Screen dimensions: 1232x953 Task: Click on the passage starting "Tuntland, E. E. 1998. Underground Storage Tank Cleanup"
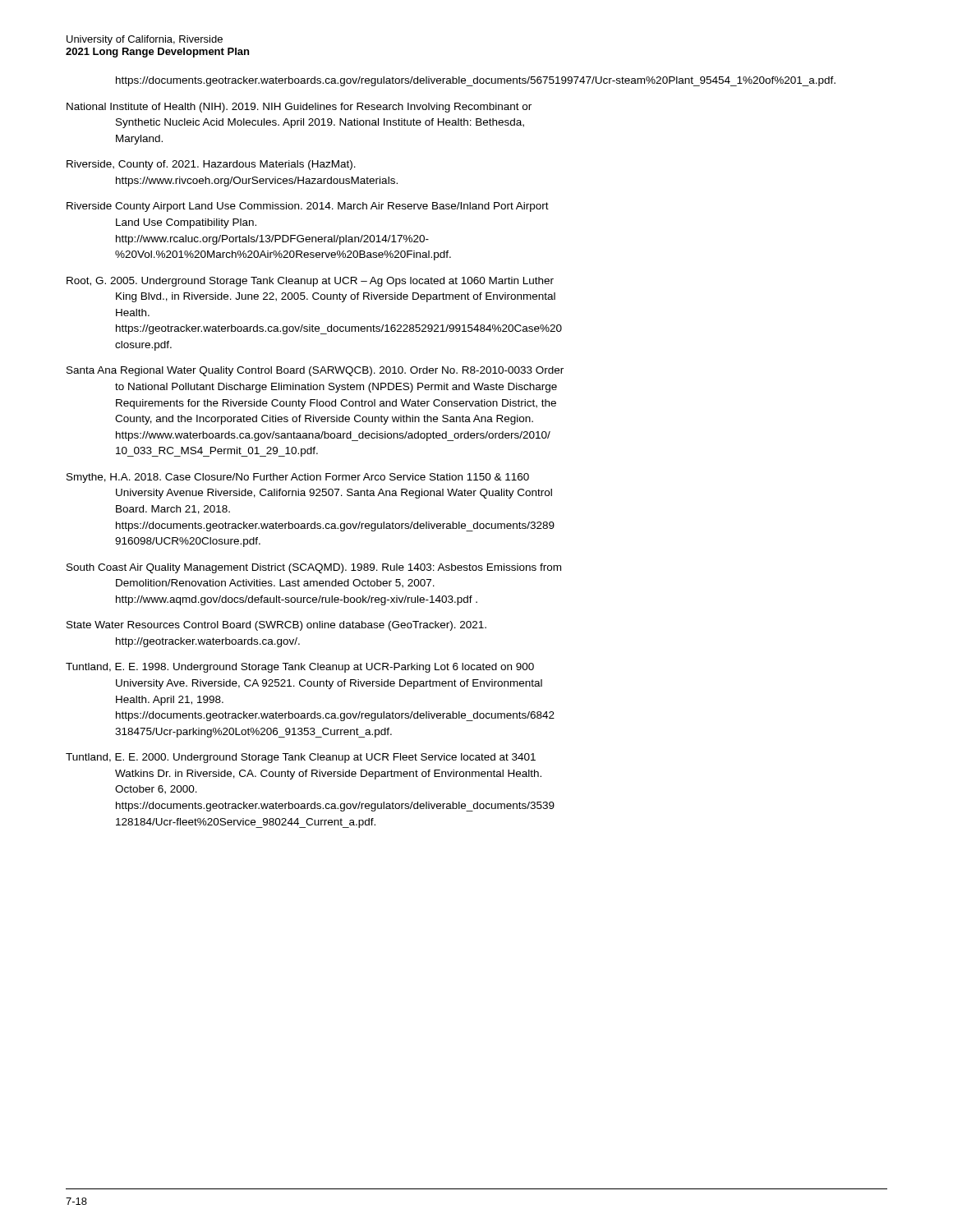pos(300,668)
